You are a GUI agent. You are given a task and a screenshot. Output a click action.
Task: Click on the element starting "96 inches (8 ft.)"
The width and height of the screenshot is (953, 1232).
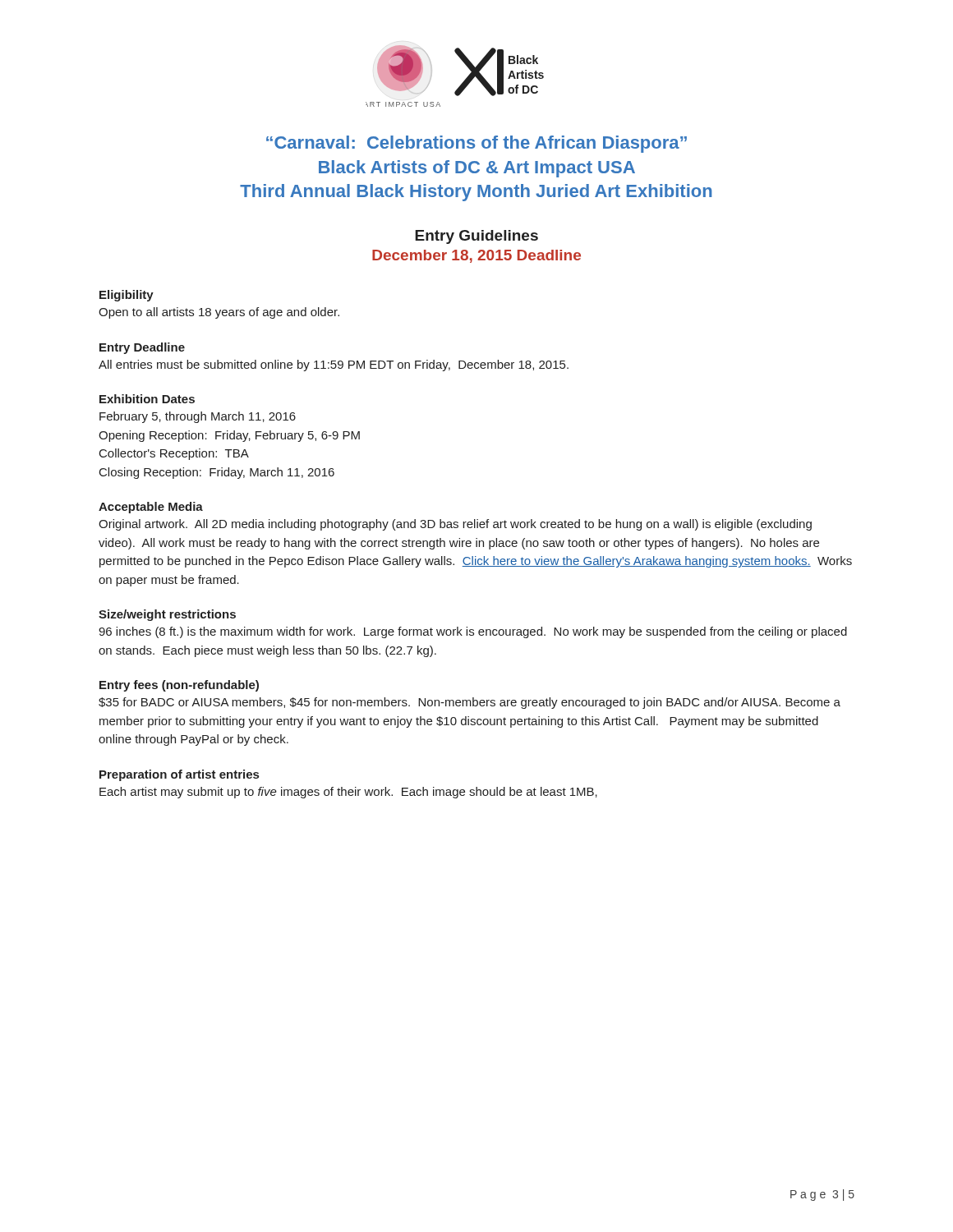(476, 641)
